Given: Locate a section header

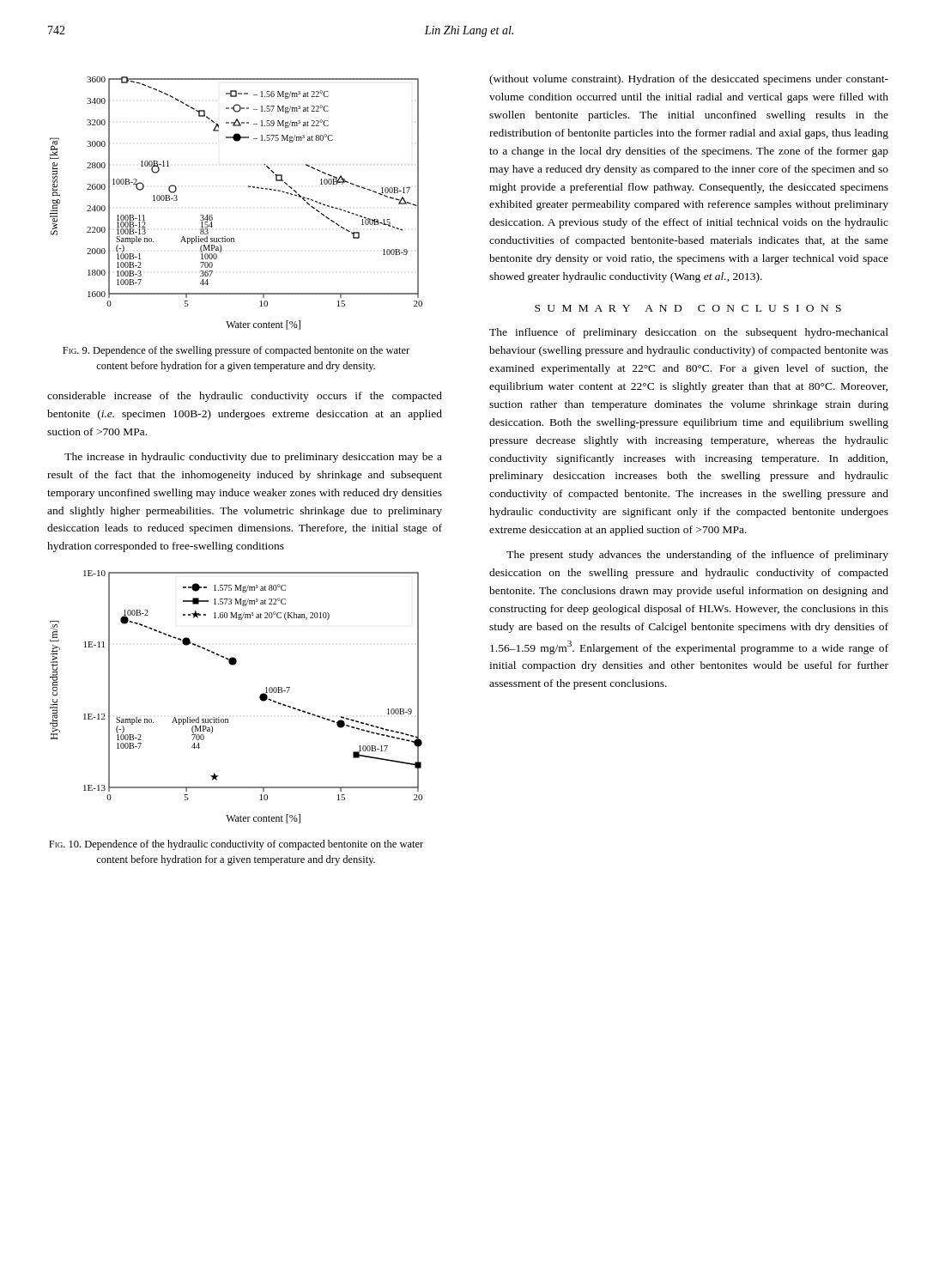Looking at the screenshot, I should [689, 308].
